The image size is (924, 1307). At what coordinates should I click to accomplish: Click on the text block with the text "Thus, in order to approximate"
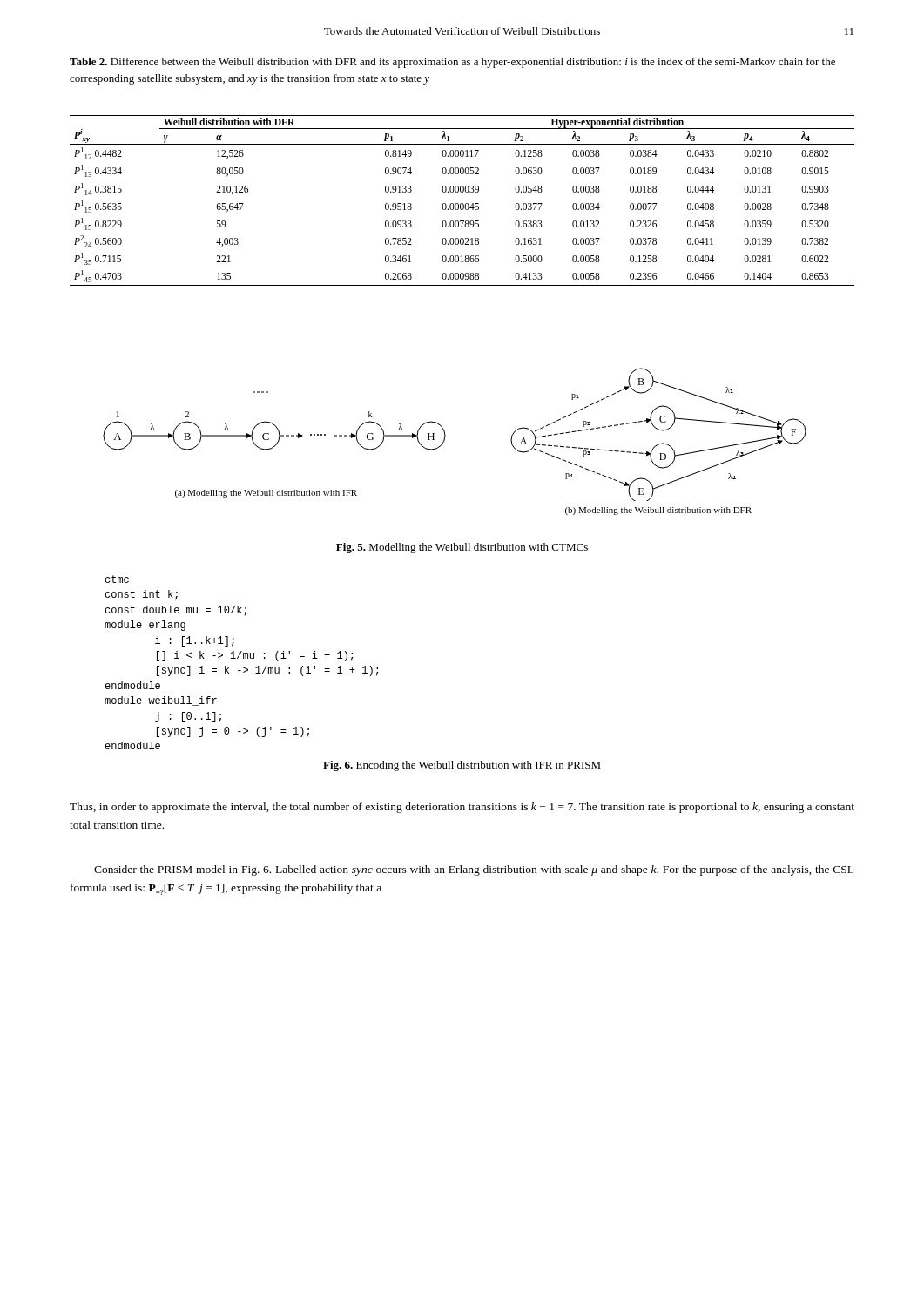[462, 816]
